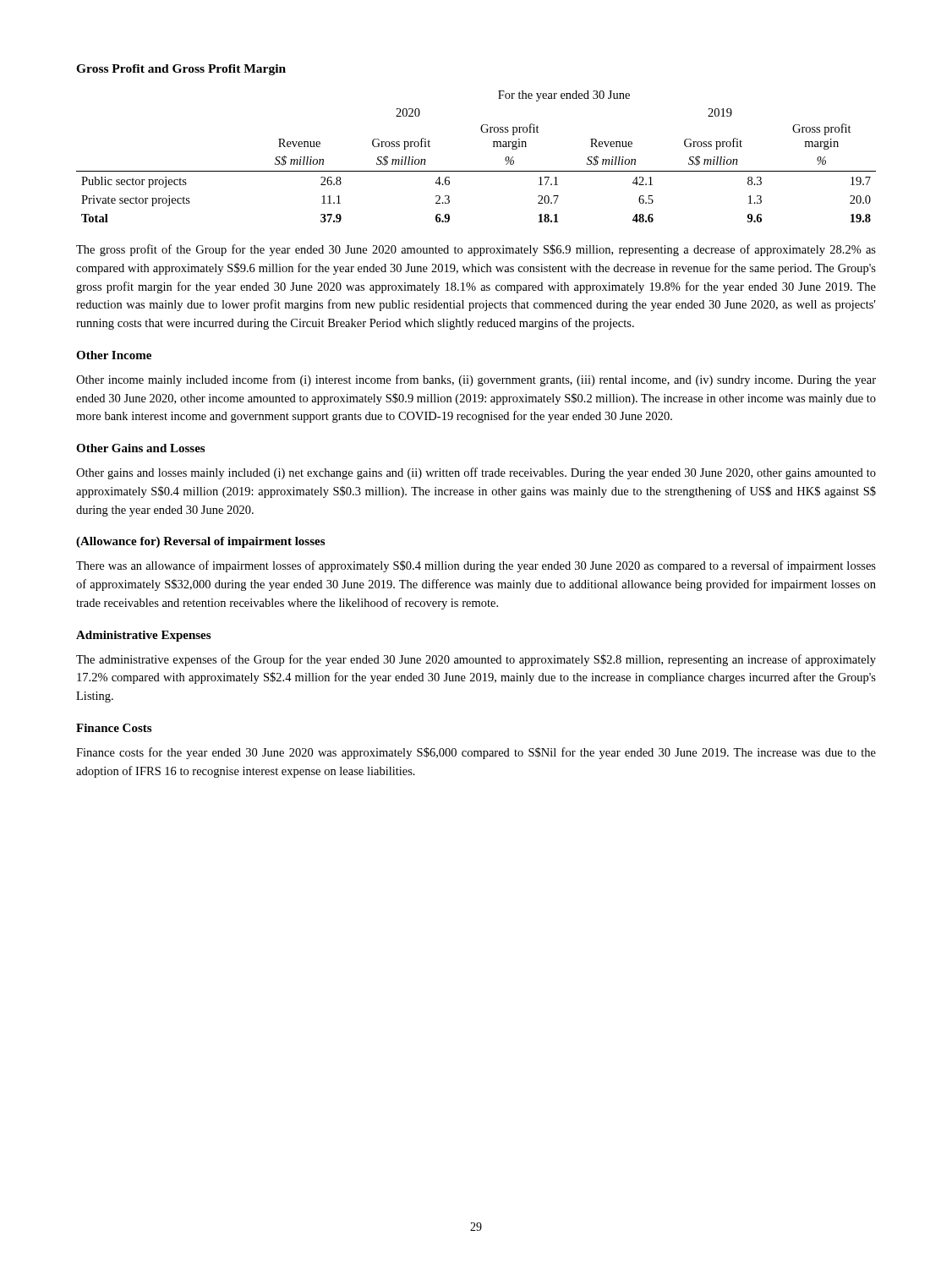Locate a table
Screen dimensions: 1268x952
[x=476, y=157]
